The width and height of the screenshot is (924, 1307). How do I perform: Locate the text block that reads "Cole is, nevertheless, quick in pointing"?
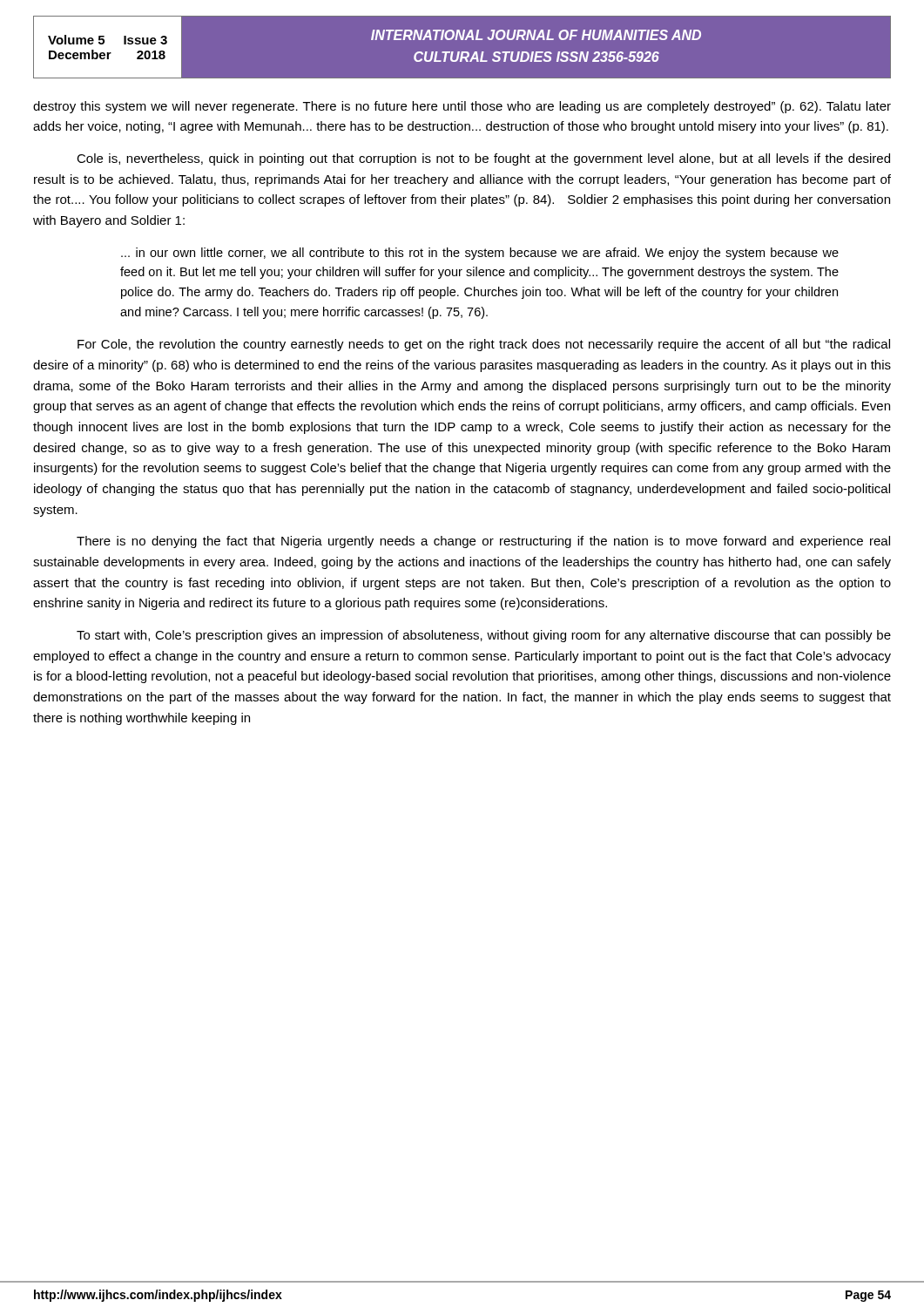point(462,189)
